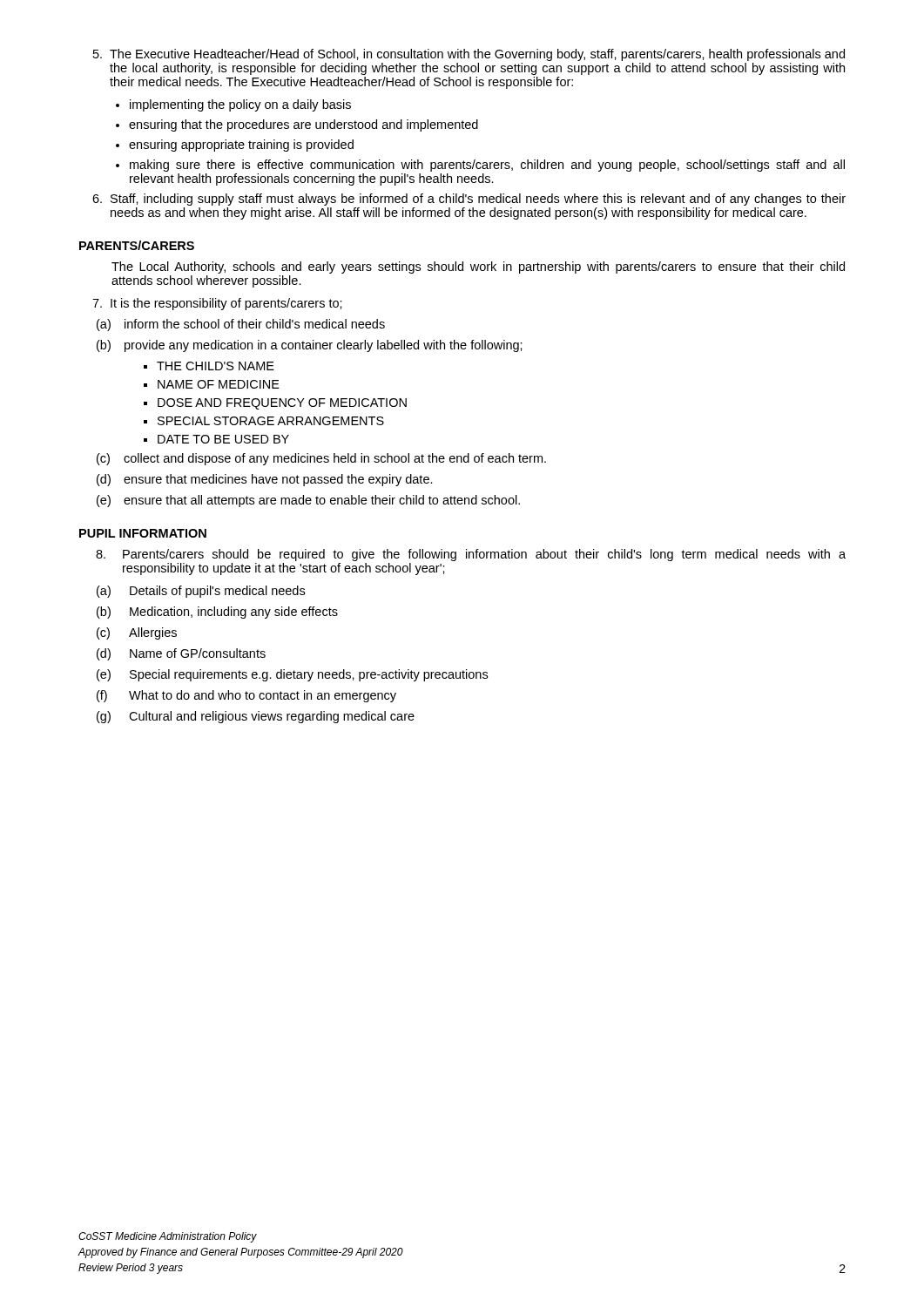The width and height of the screenshot is (924, 1307).
Task: Select the list item that reads "(c) Allergies"
Action: [137, 633]
